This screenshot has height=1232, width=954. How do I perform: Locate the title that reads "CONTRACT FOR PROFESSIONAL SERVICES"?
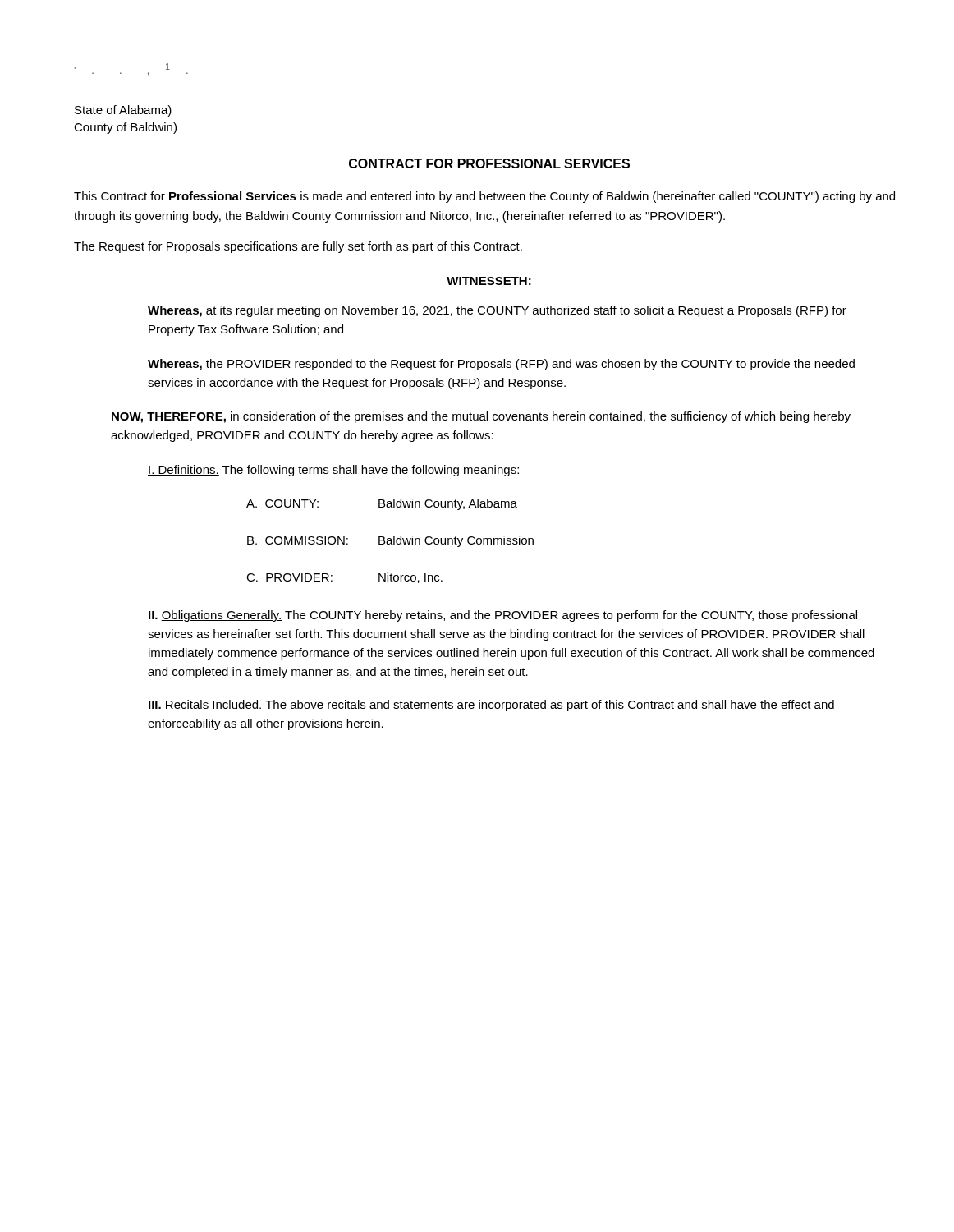pyautogui.click(x=489, y=164)
